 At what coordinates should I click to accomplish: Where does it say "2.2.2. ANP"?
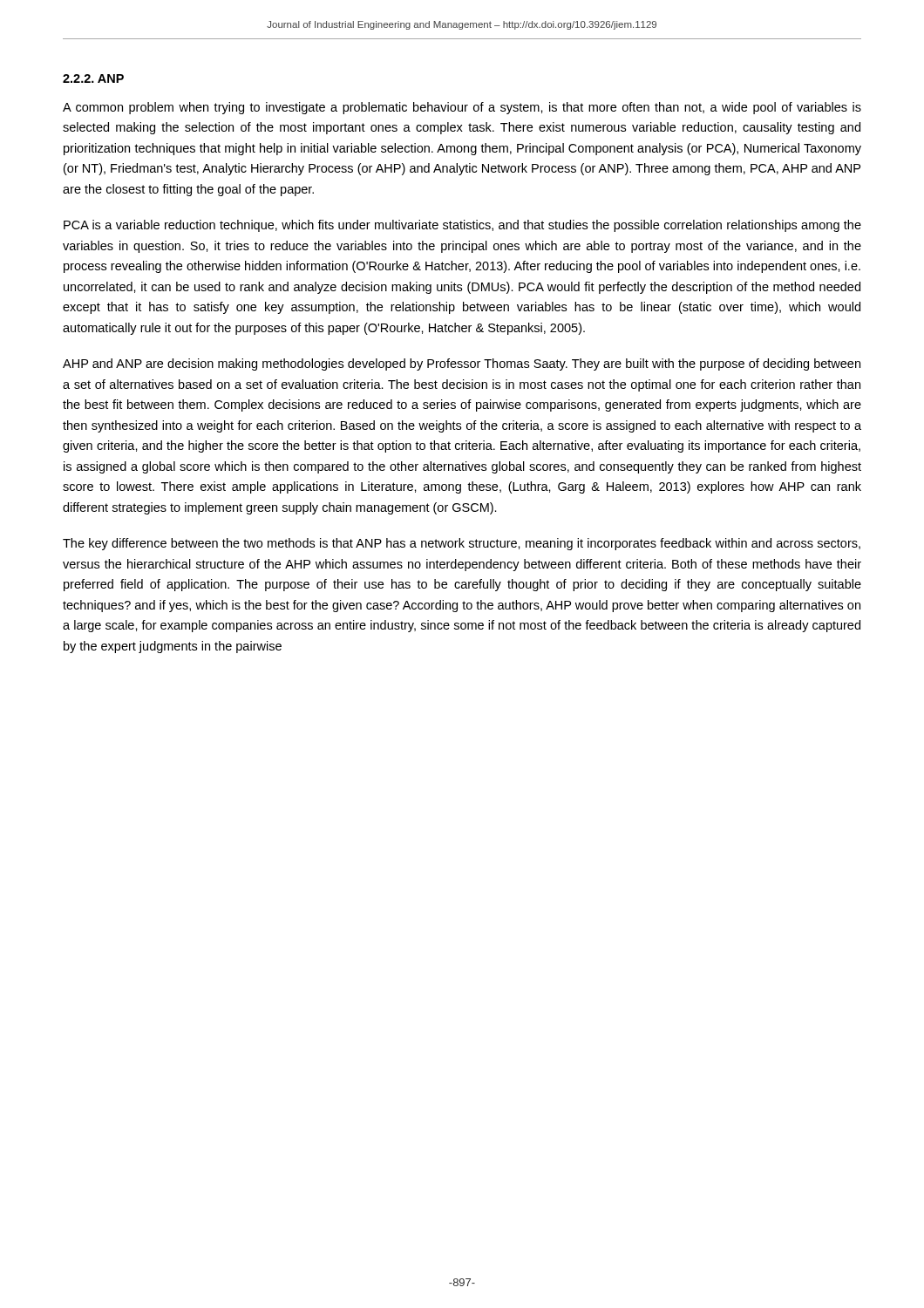click(93, 78)
